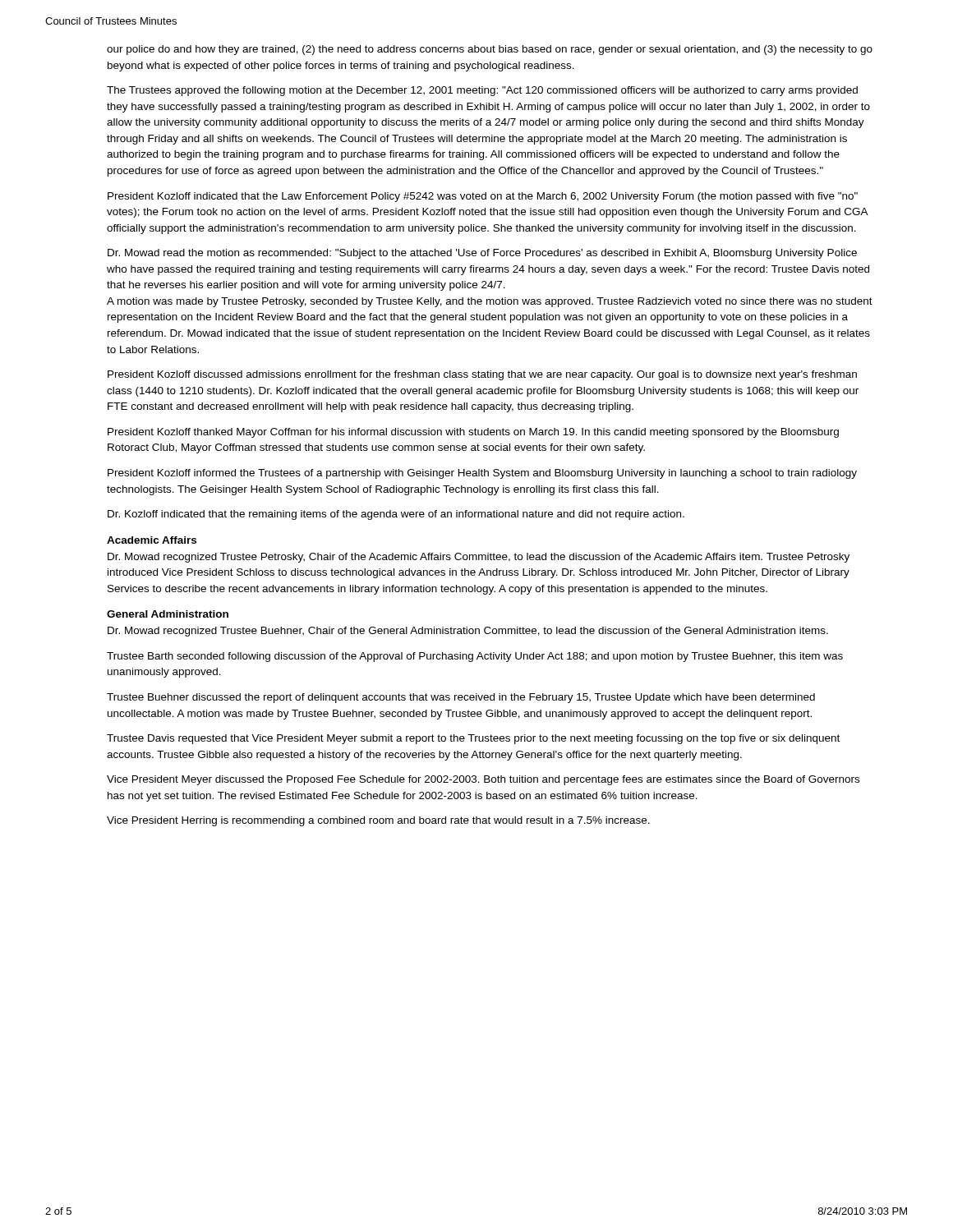Image resolution: width=953 pixels, height=1232 pixels.
Task: Click the passage that begins "Vice President Herring is recommending a combined"
Action: tap(379, 820)
